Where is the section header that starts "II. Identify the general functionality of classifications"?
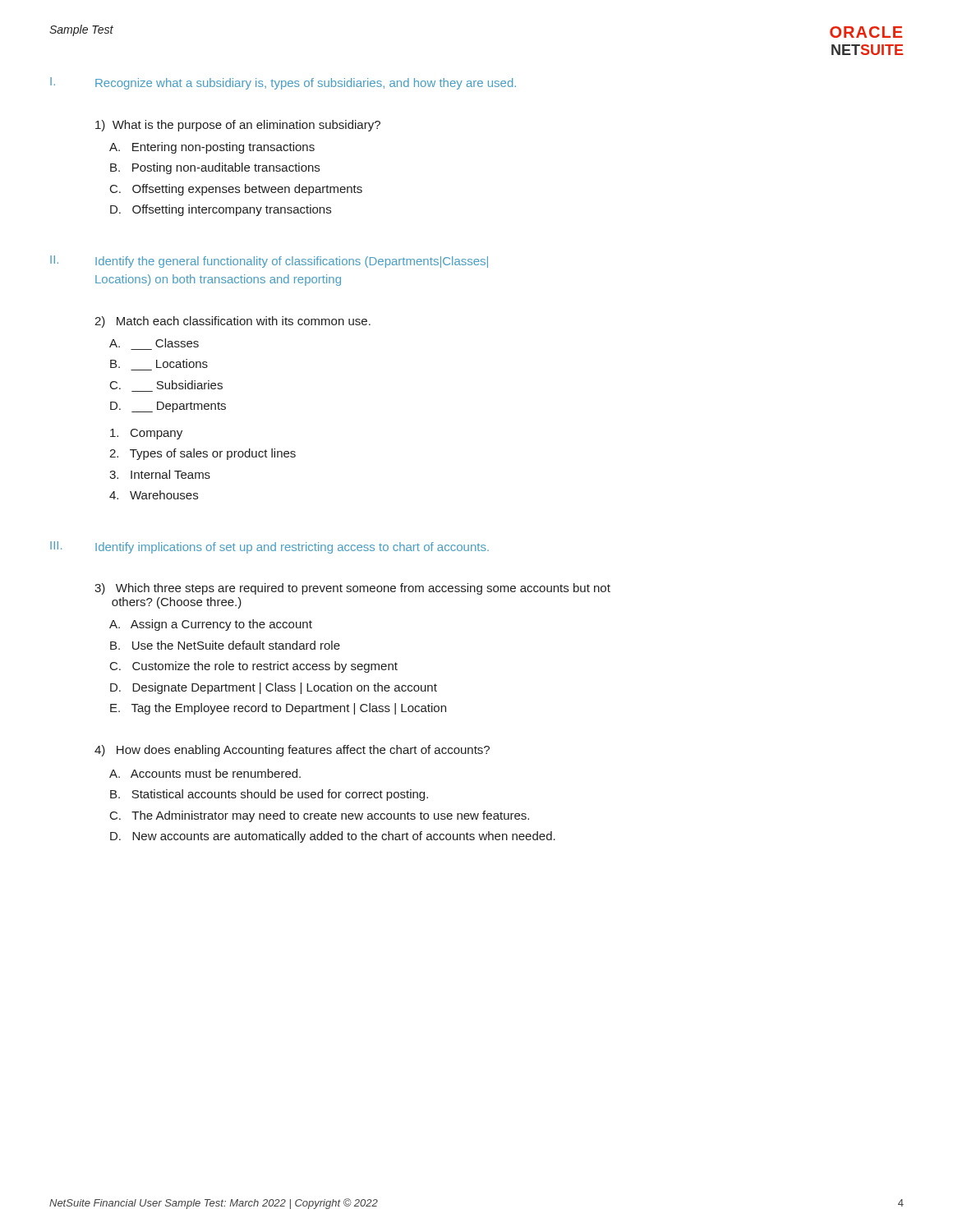The width and height of the screenshot is (953, 1232). pyautogui.click(x=269, y=270)
